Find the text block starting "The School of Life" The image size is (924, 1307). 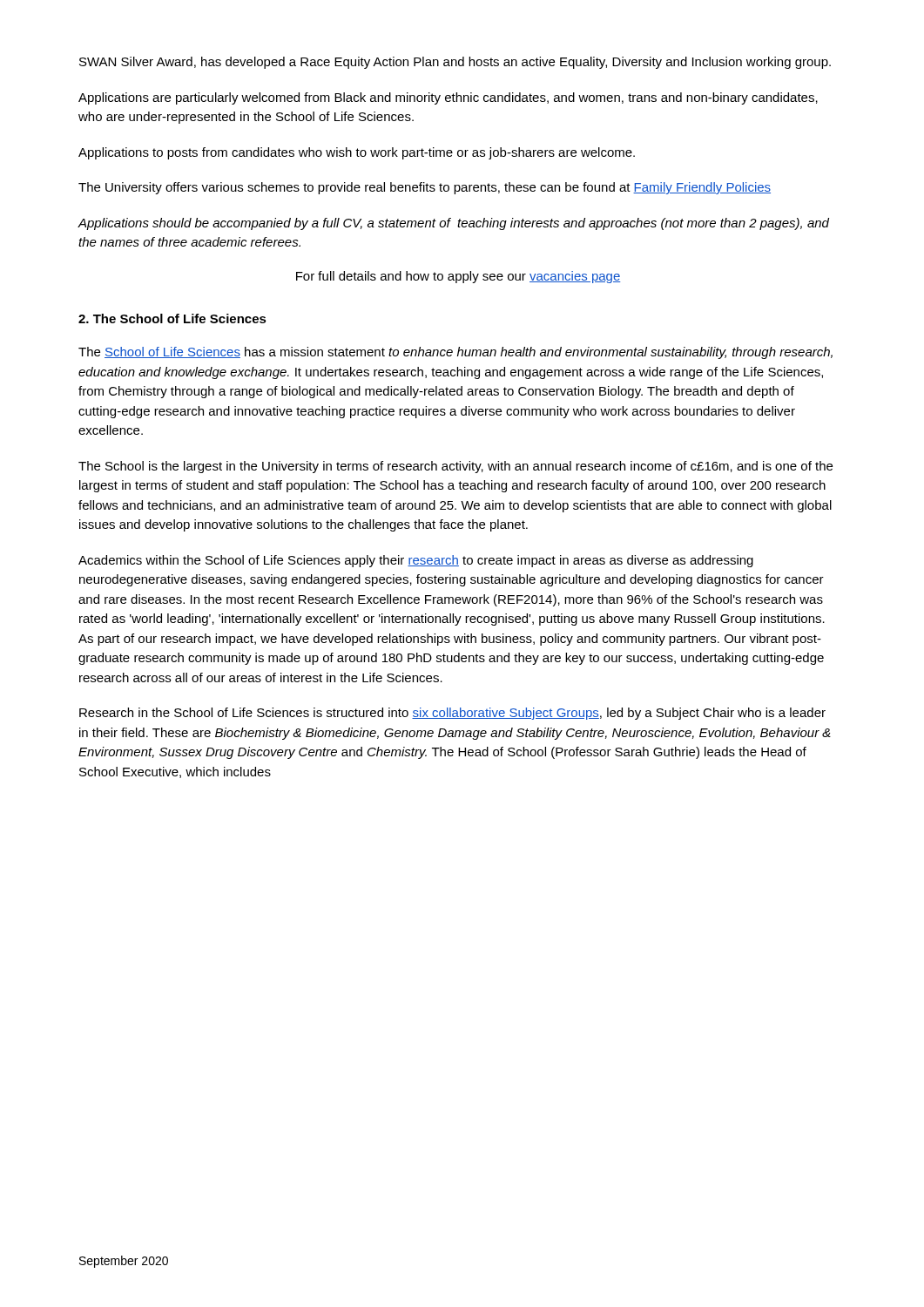(x=456, y=391)
